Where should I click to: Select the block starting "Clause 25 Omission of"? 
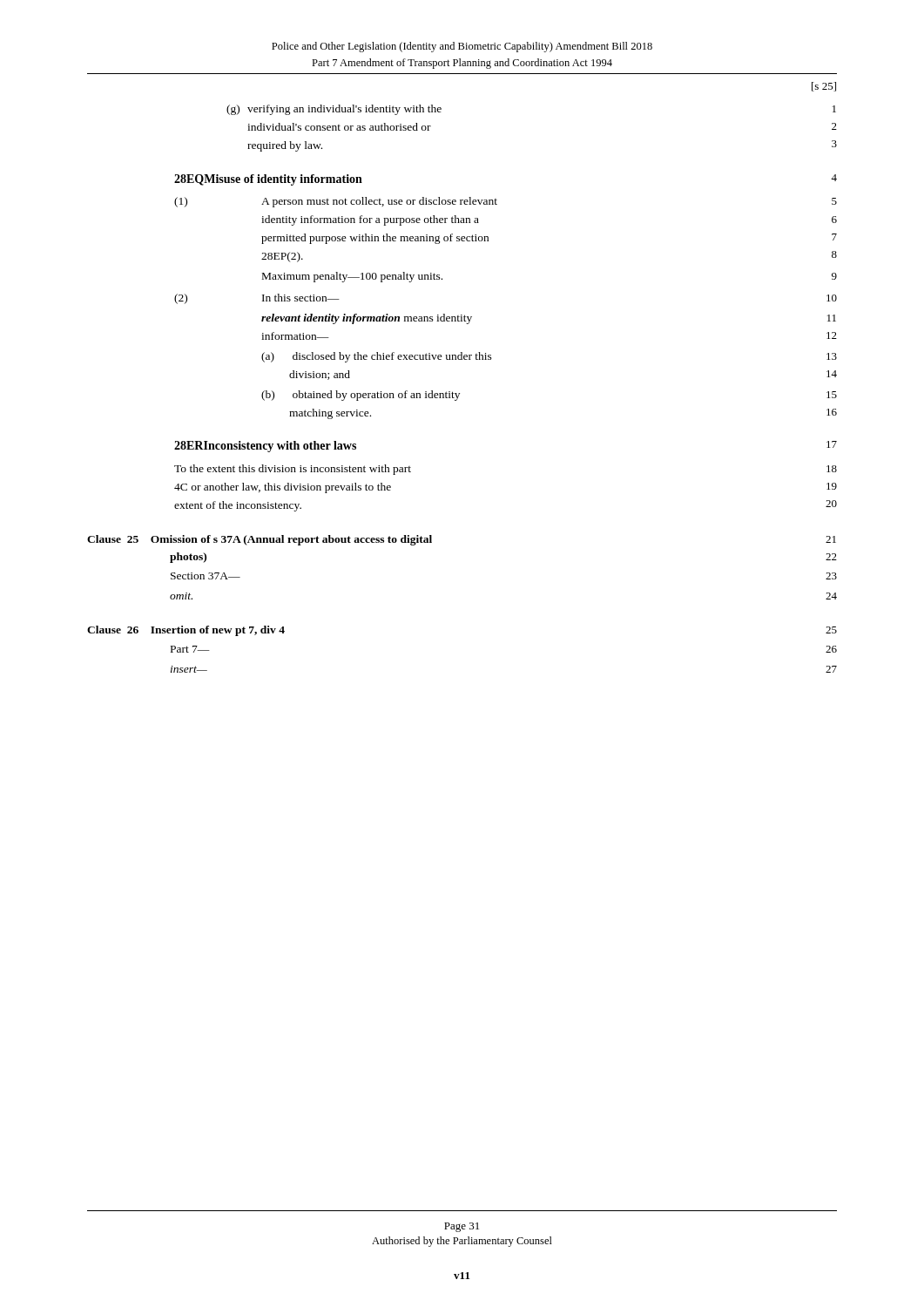[x=110, y=540]
